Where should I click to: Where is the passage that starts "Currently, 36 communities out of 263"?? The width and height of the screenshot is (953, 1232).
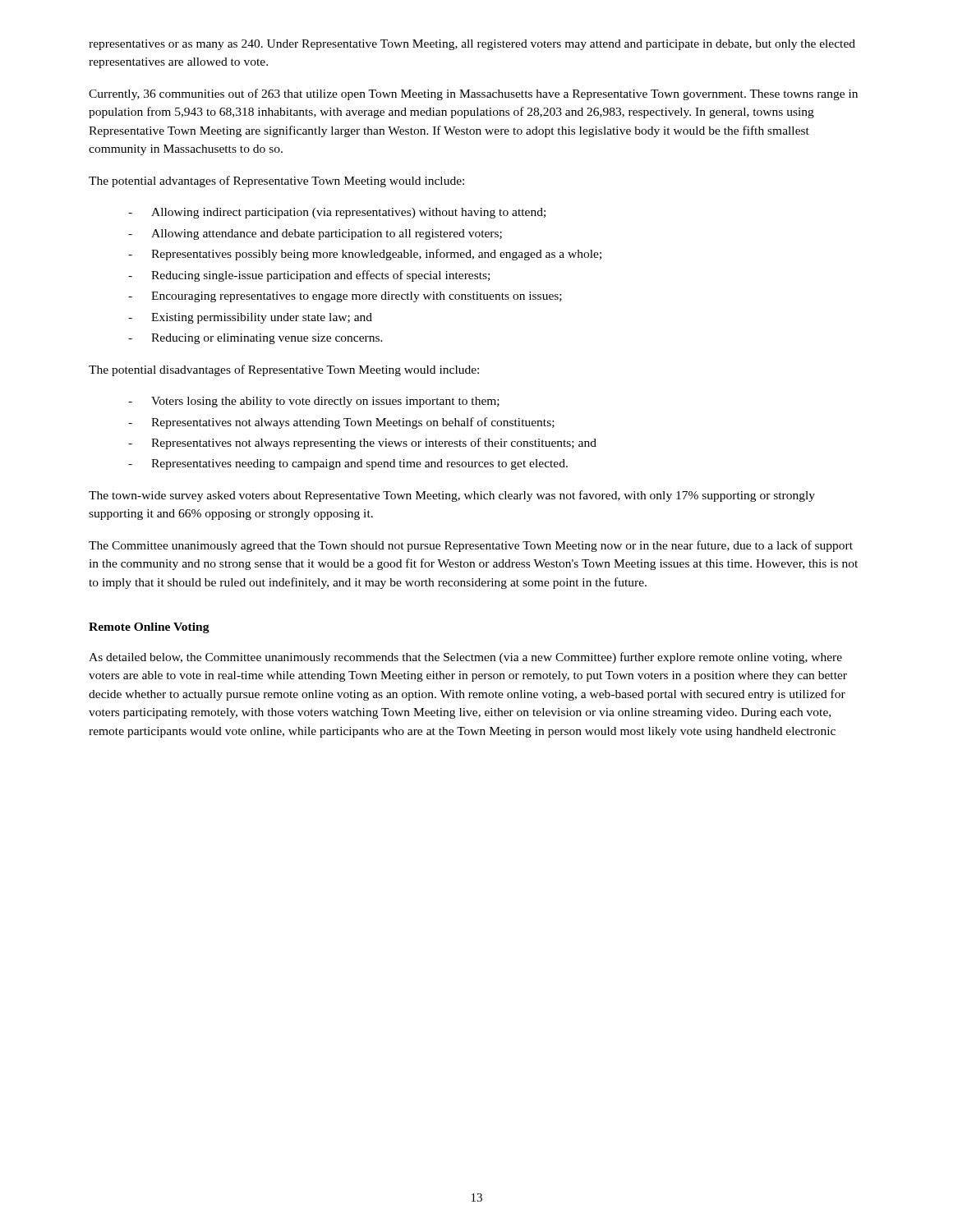click(x=473, y=121)
